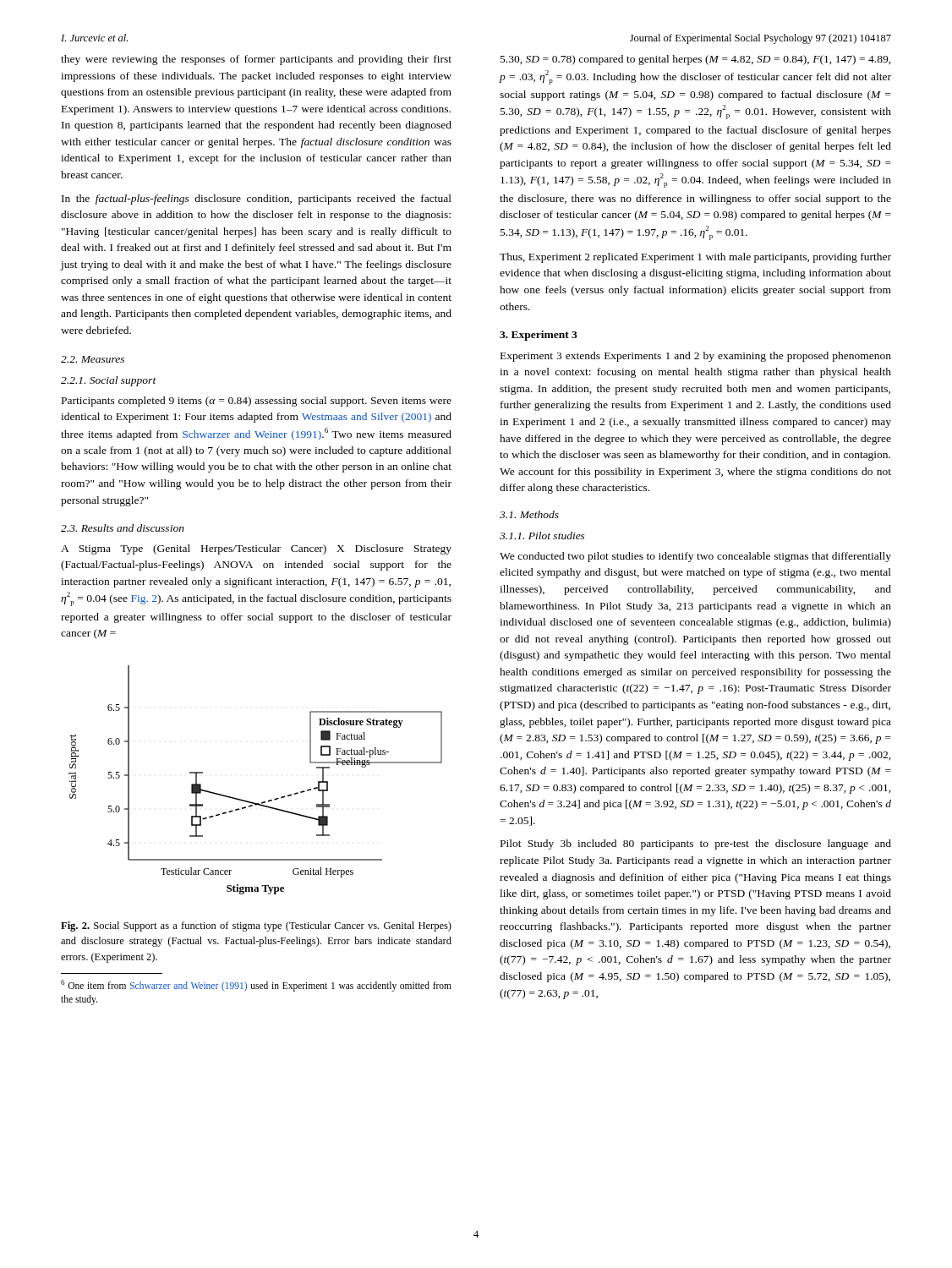Click on the passage starting "2.2. Measures"
Viewport: 952px width, 1268px height.
(93, 358)
